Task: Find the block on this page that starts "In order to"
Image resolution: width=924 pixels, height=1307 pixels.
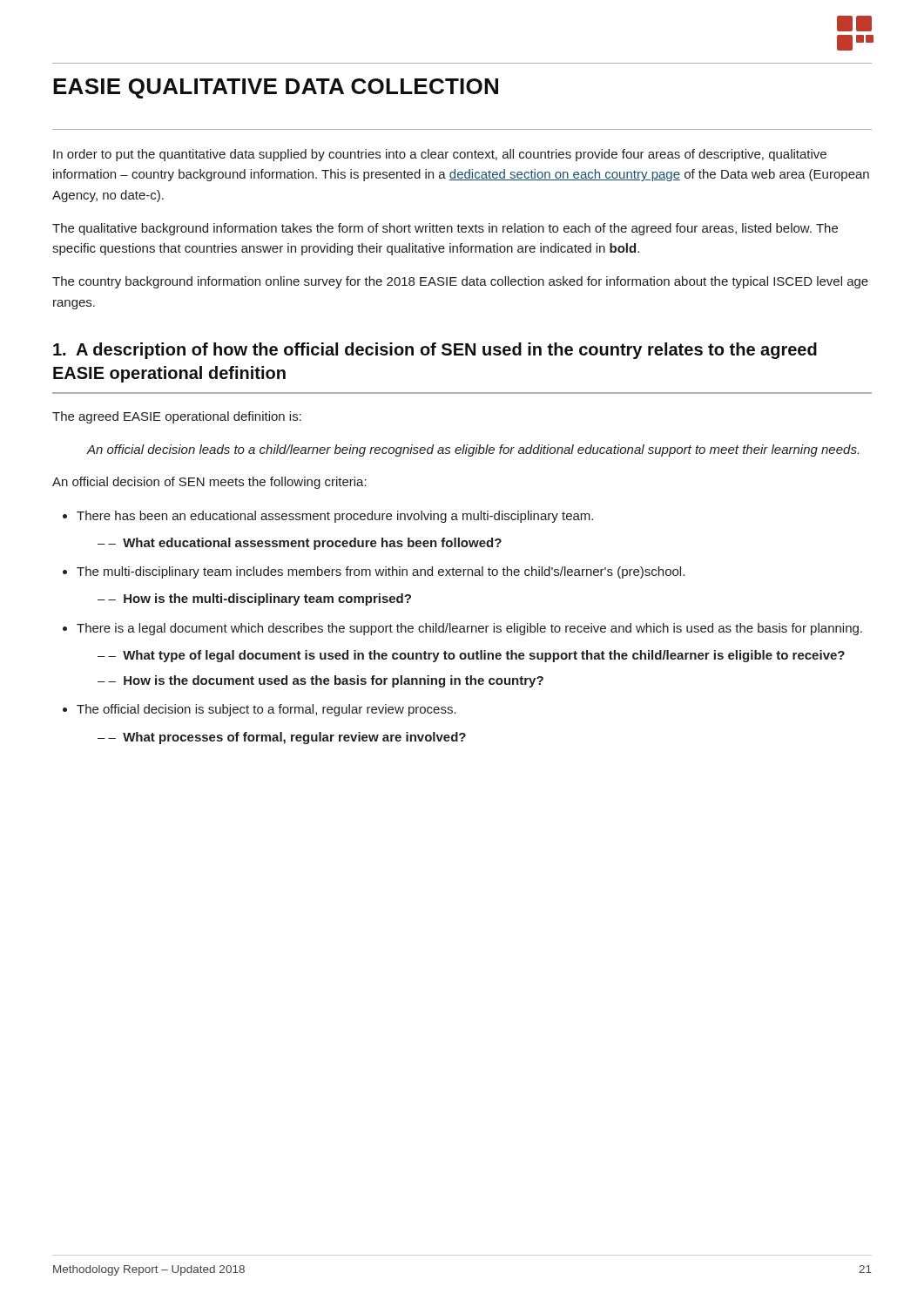Action: 462,174
